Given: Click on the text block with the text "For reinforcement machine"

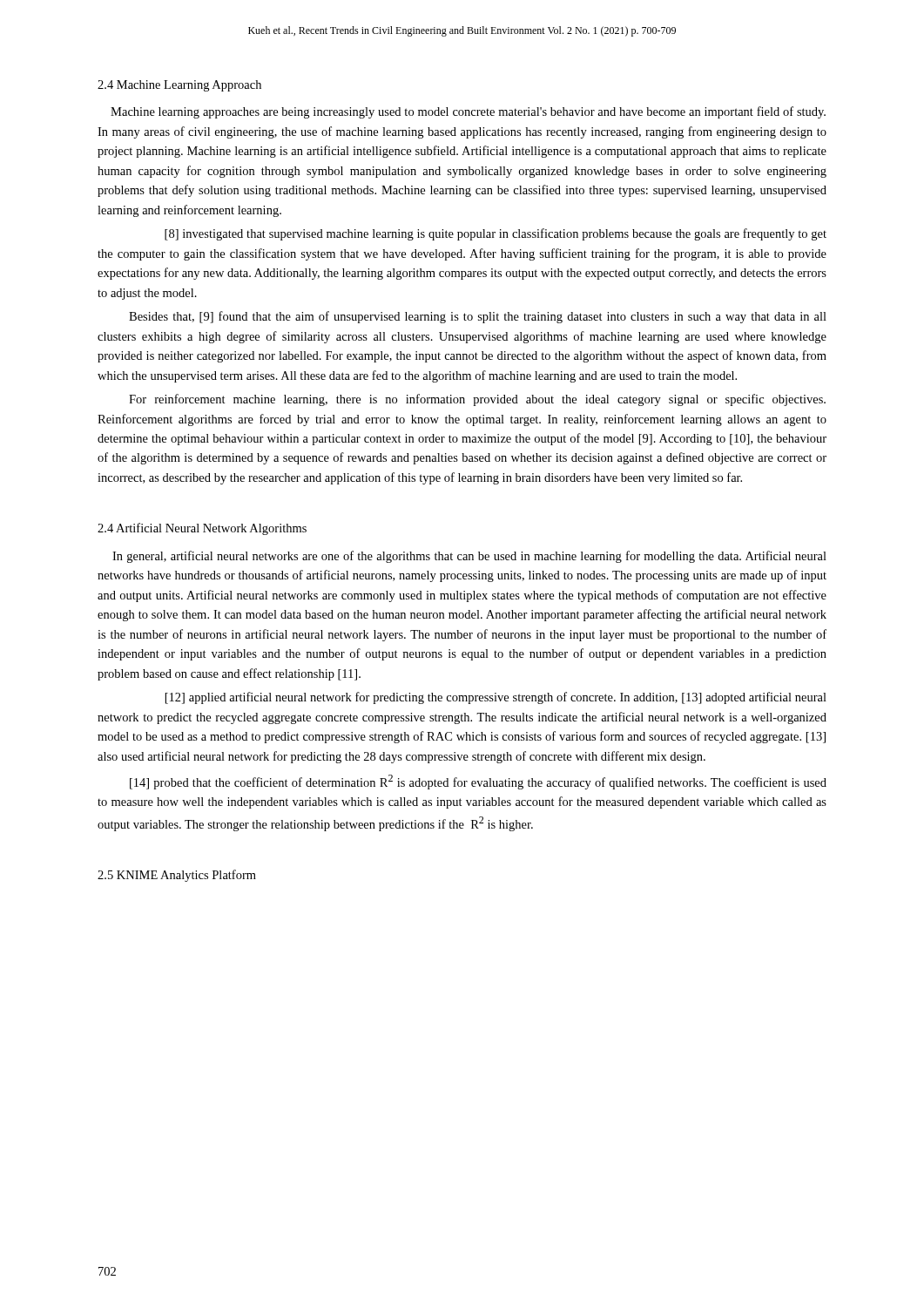Looking at the screenshot, I should click(462, 438).
